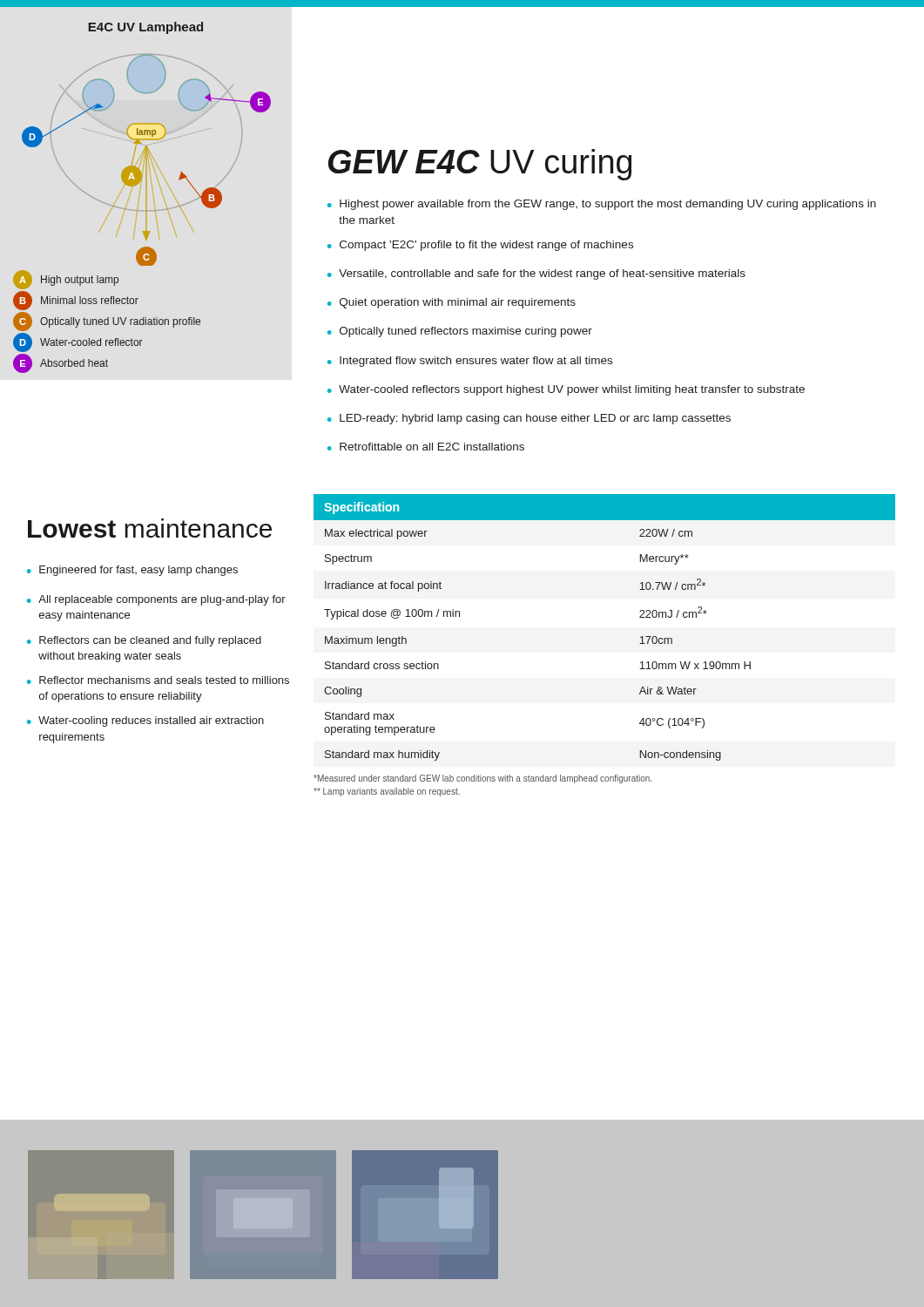Click on the text starting "•Water-cooled reflectors support highest UV"
The image size is (924, 1307).
tap(566, 392)
